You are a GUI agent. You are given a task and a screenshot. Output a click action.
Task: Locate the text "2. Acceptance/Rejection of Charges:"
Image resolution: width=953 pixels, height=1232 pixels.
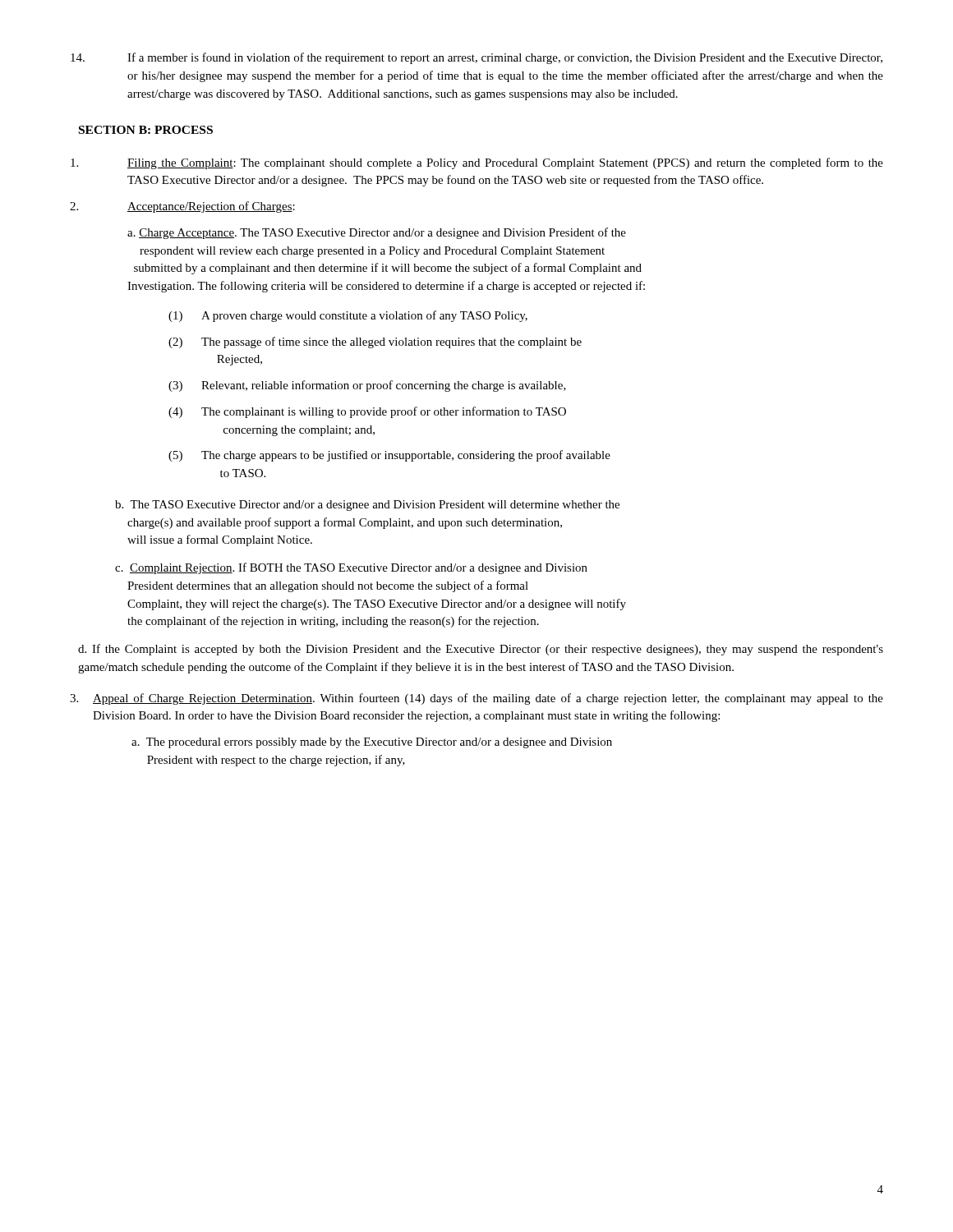pyautogui.click(x=182, y=207)
